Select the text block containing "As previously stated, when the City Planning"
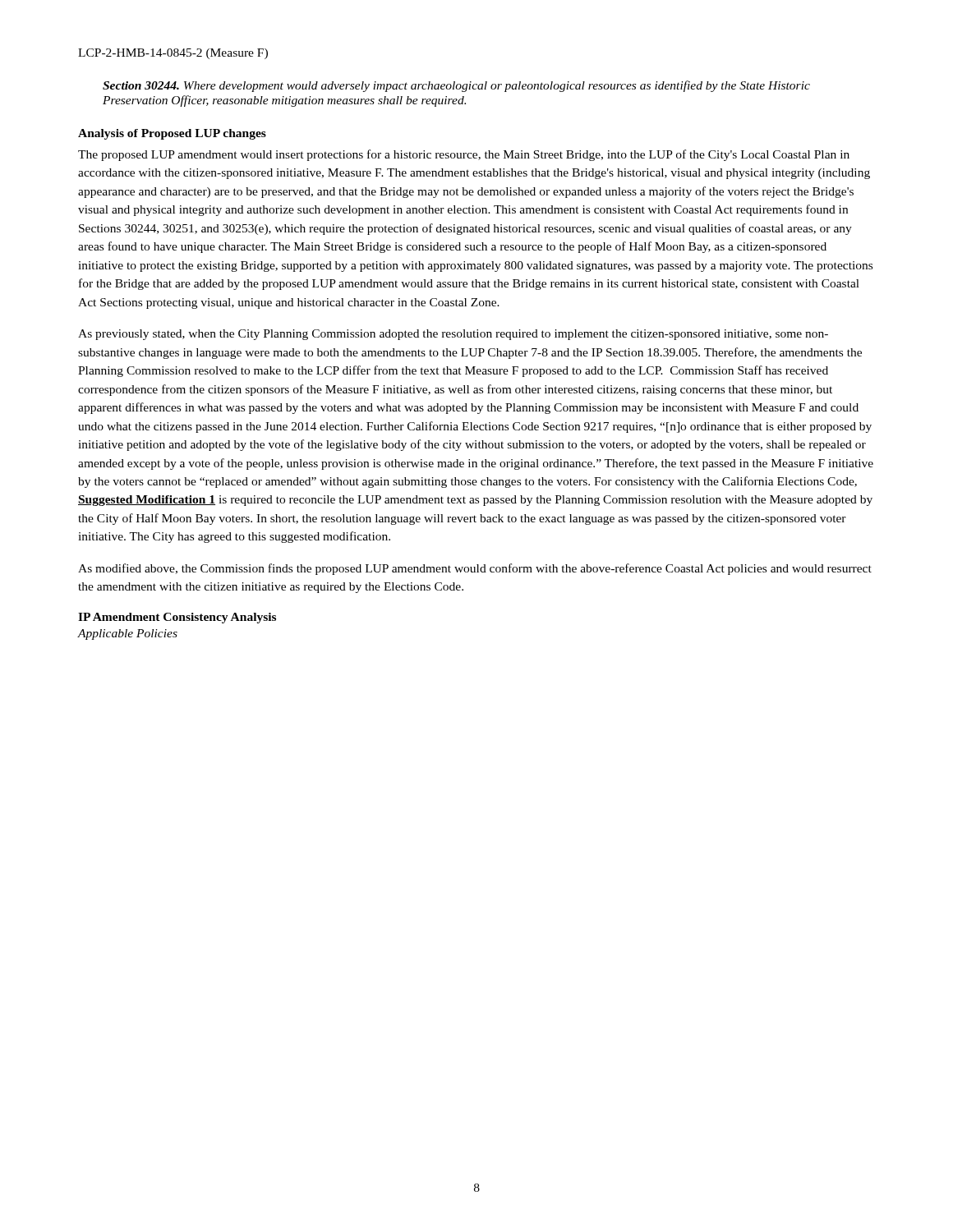The image size is (953, 1232). [476, 435]
